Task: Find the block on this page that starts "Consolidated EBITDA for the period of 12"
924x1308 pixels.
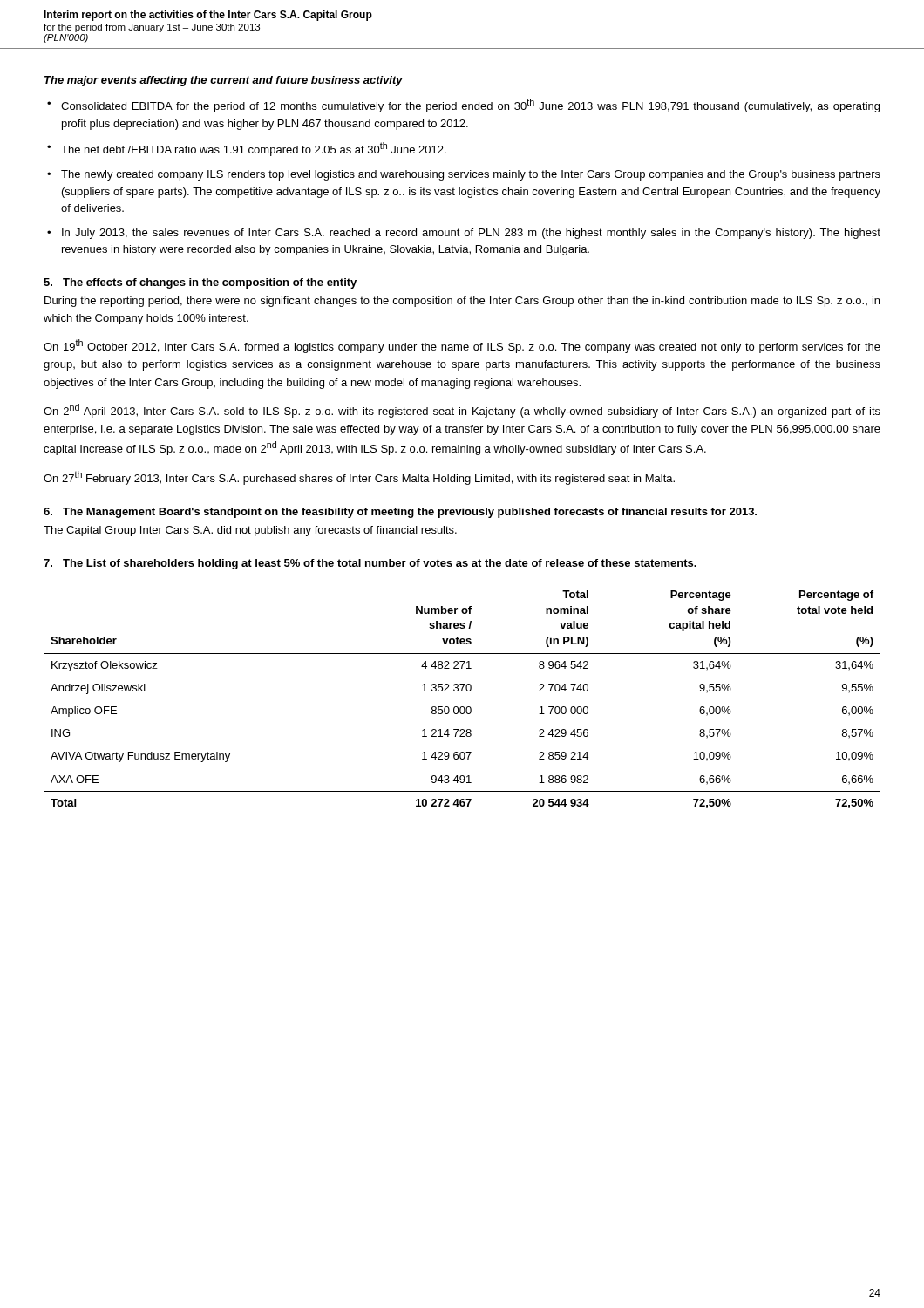Action: coord(471,113)
